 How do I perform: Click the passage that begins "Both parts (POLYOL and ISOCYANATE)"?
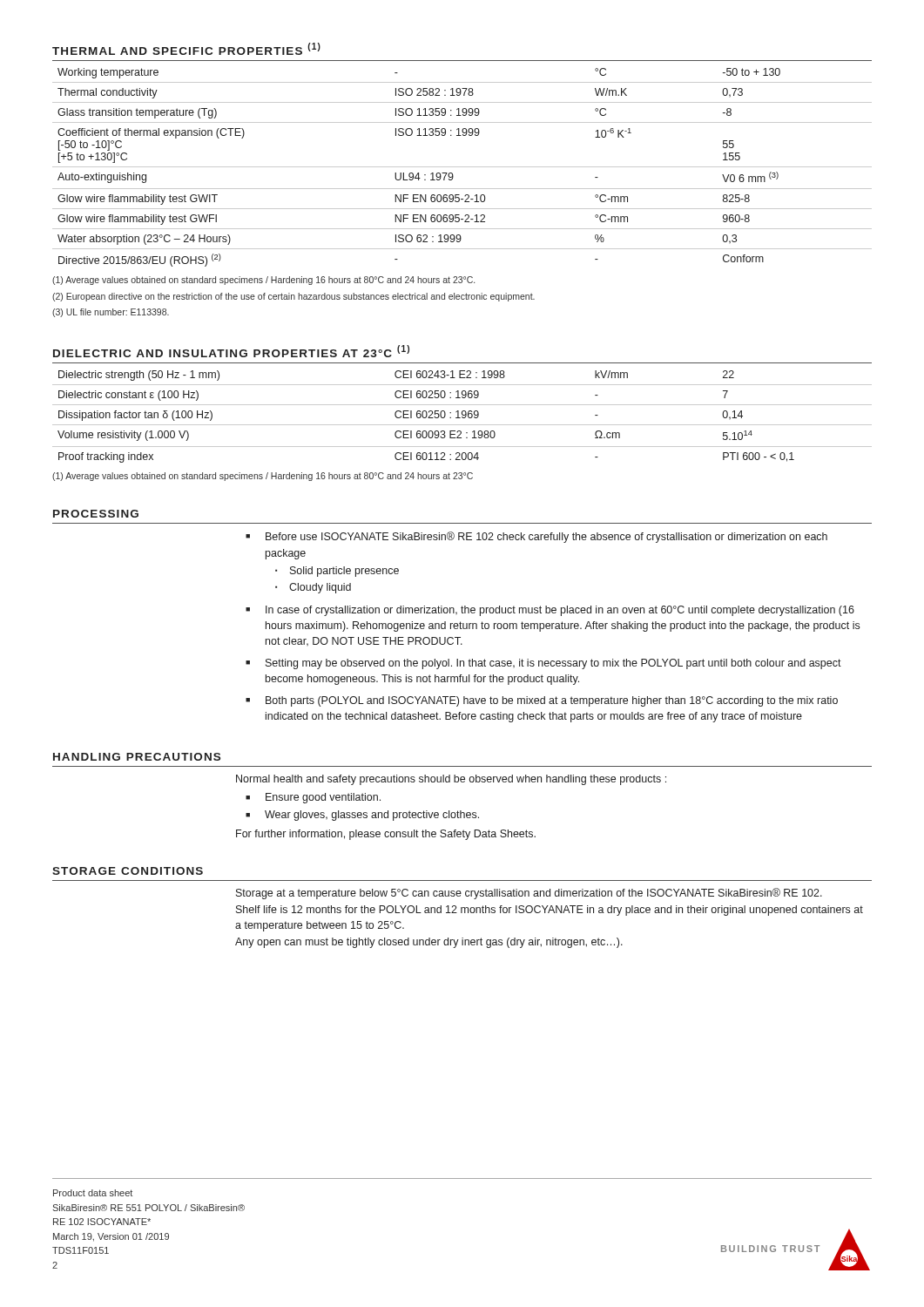tap(551, 709)
